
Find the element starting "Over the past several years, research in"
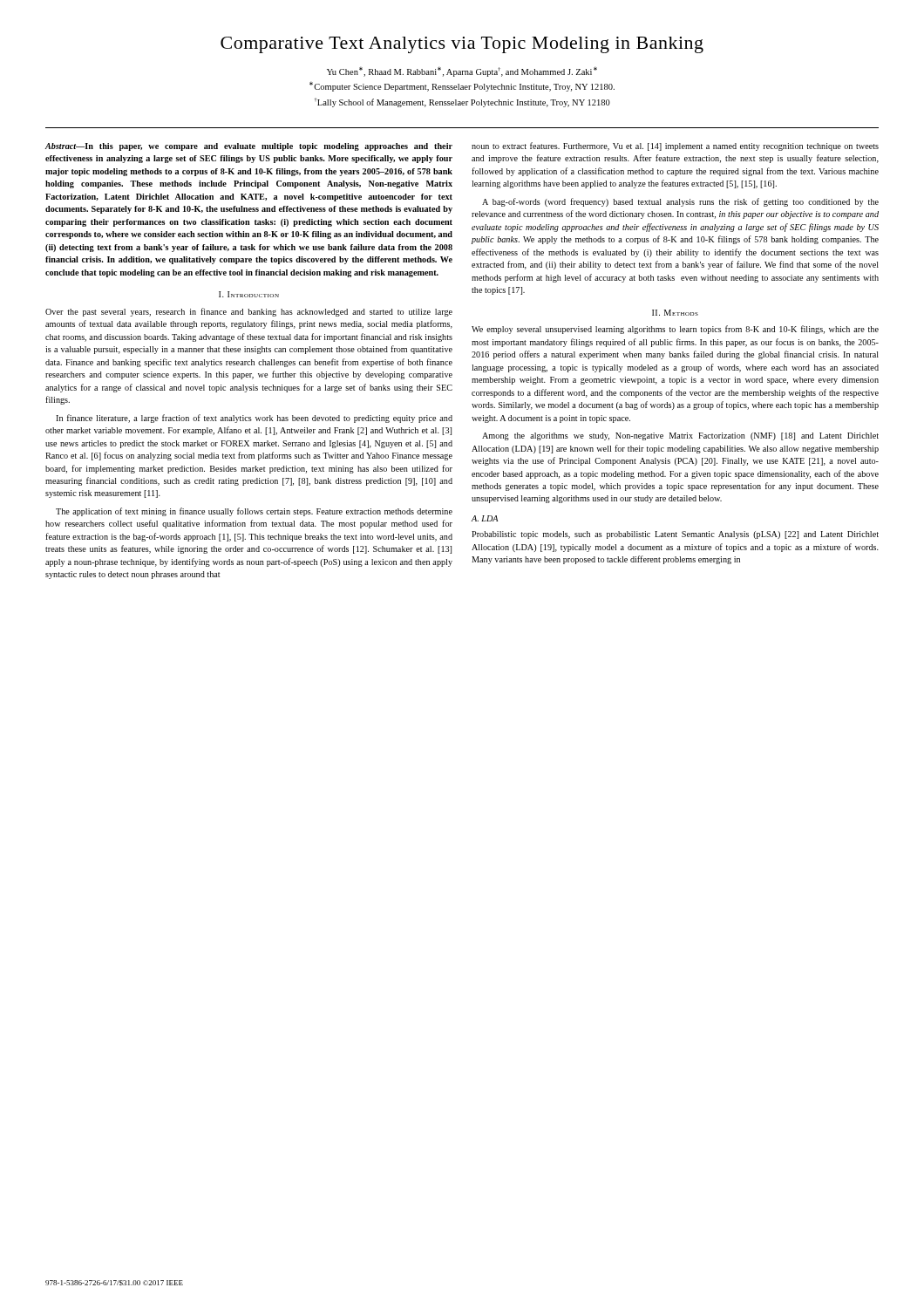pos(249,444)
